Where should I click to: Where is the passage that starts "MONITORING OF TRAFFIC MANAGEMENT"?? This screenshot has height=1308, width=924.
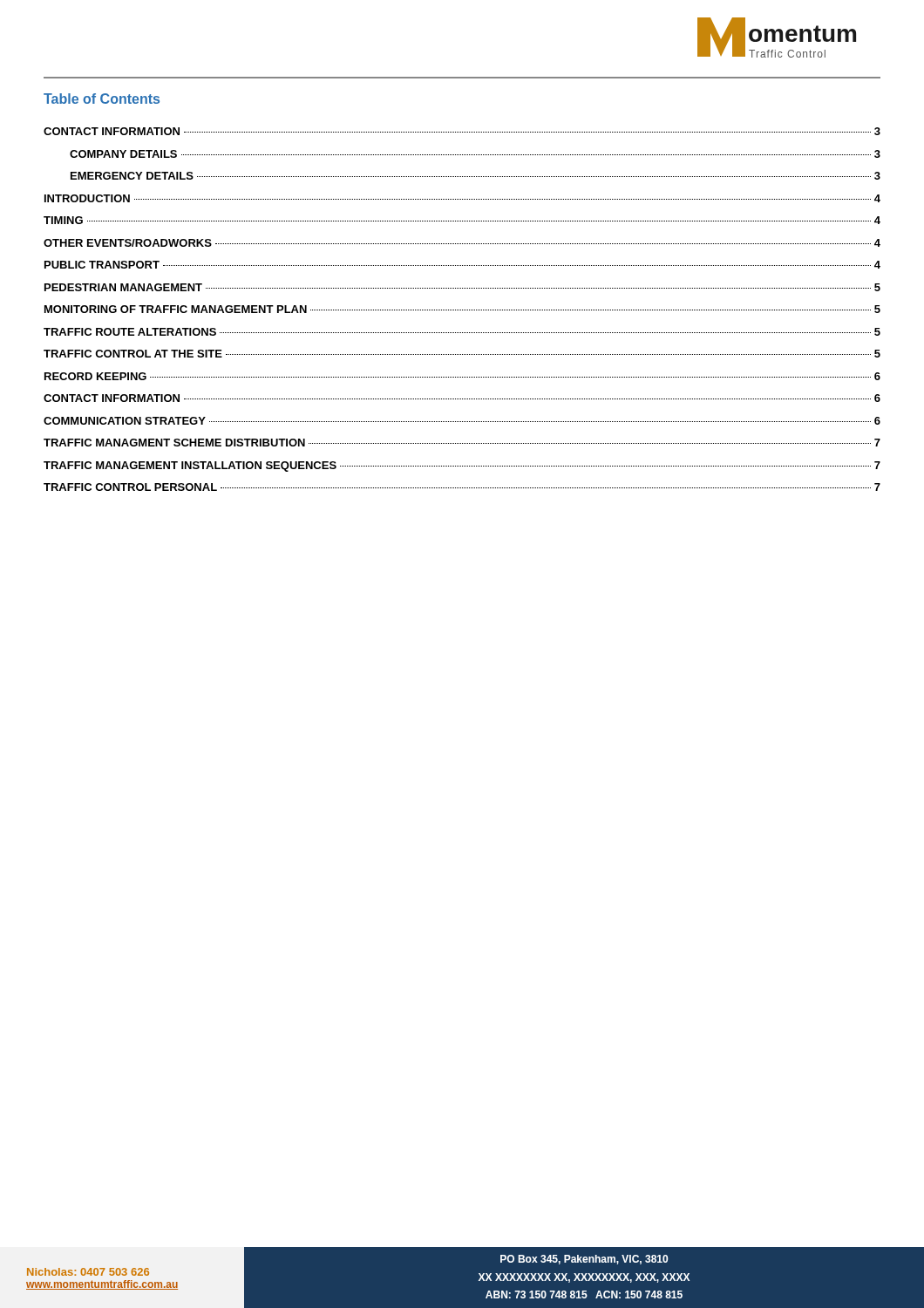462,309
